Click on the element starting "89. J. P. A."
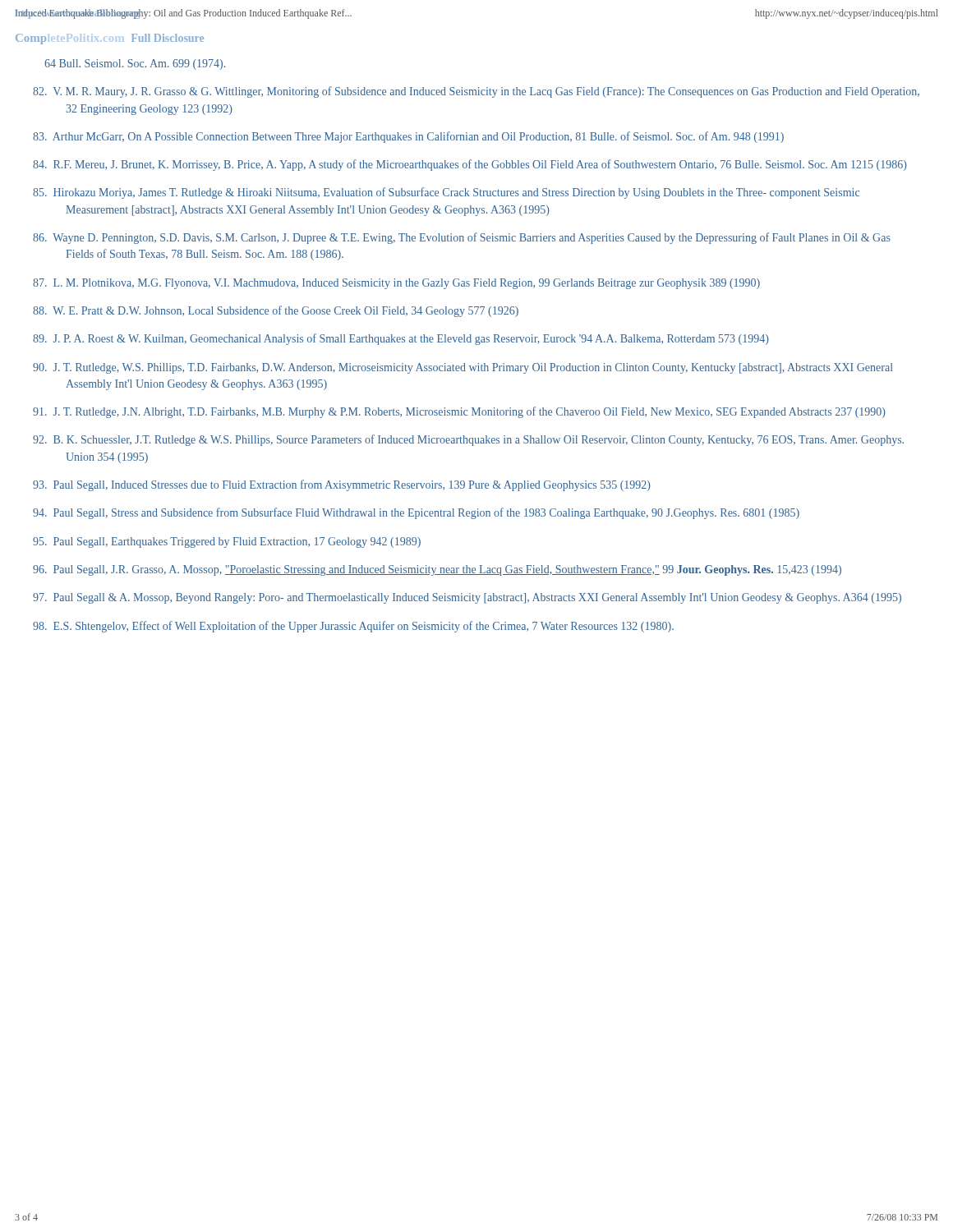The image size is (953, 1232). (401, 339)
